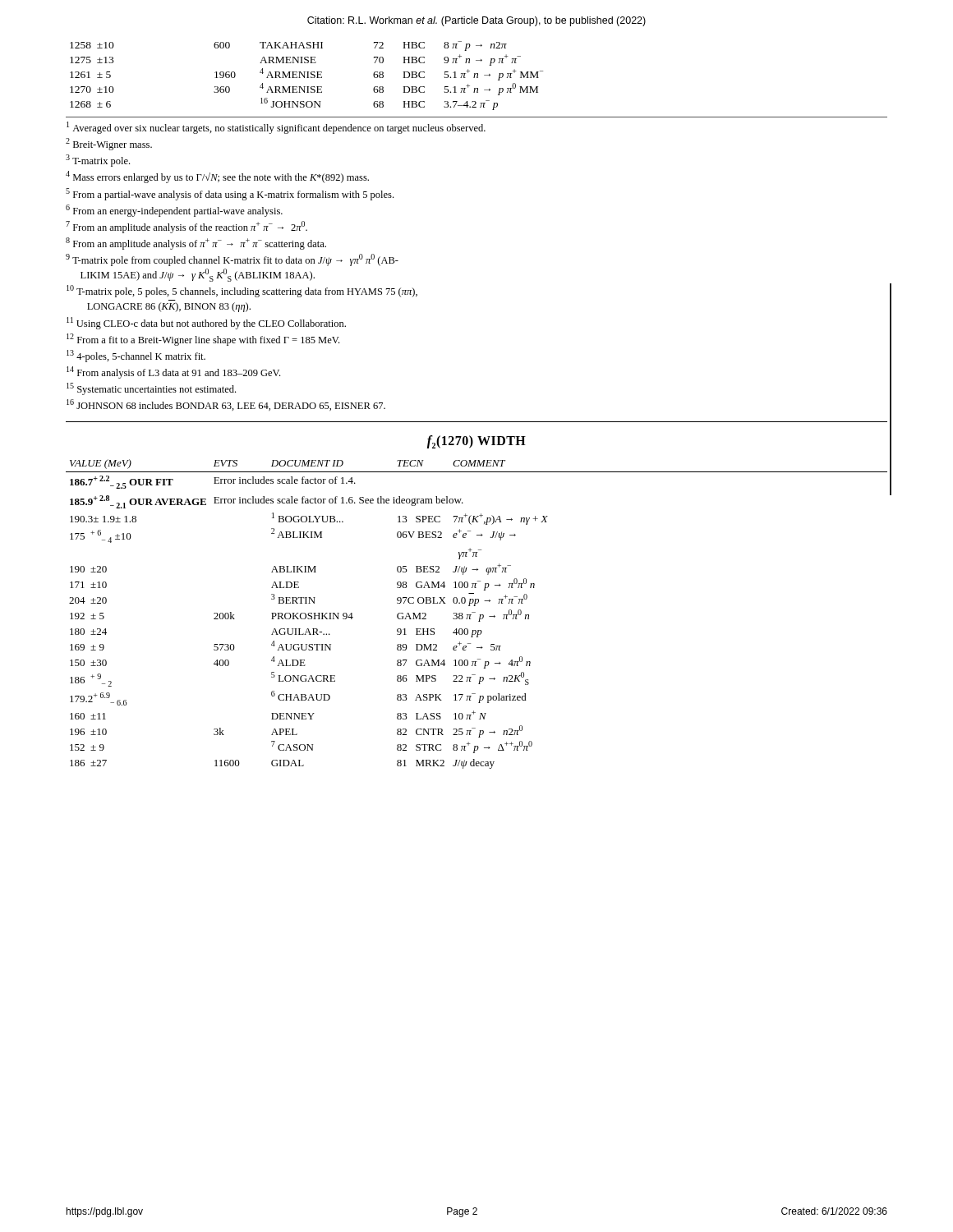953x1232 pixels.
Task: Where is the passage that starts "13 4-poles, 5-channel K matrix"?
Action: pos(136,356)
